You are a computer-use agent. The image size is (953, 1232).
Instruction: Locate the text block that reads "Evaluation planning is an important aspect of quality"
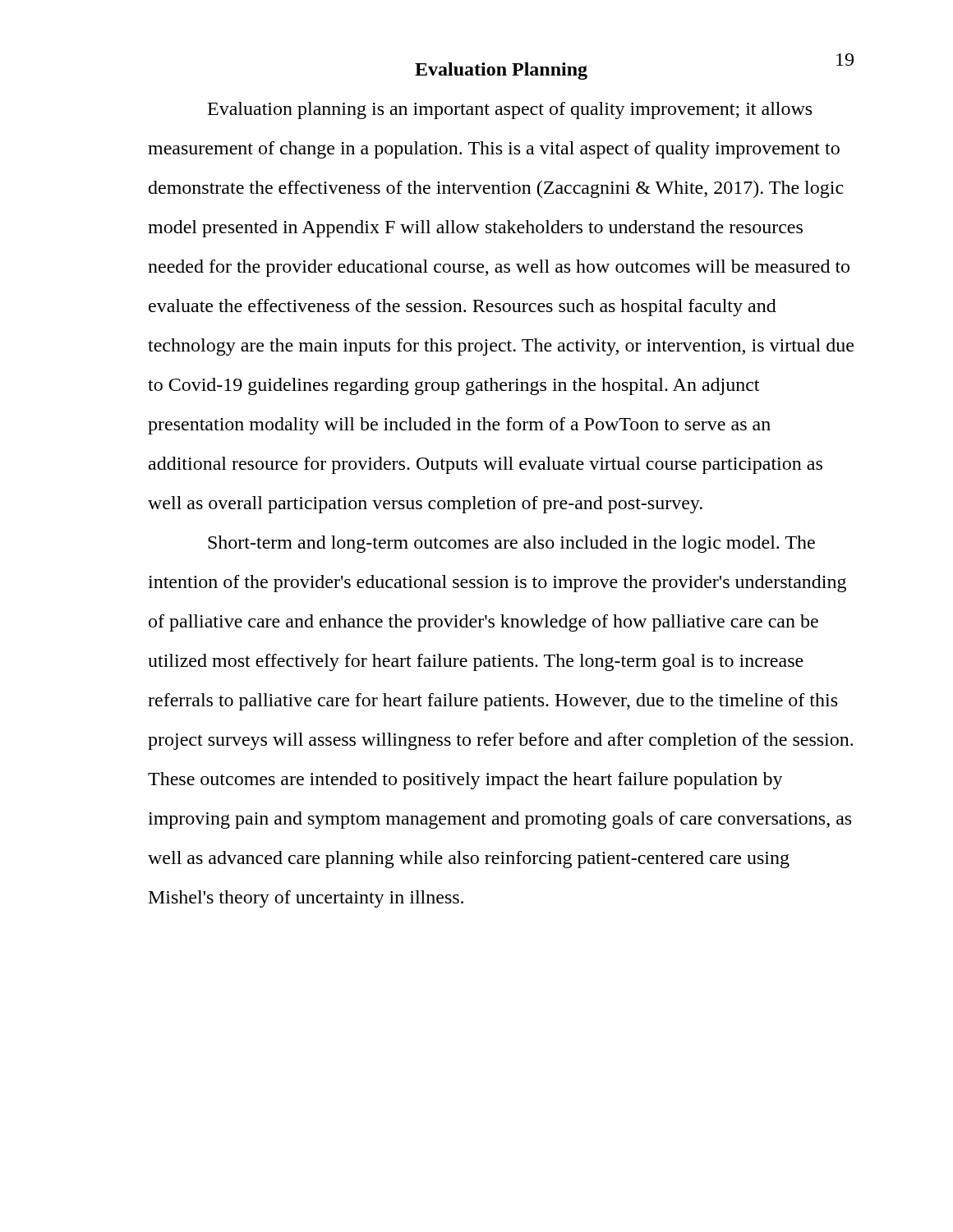point(501,306)
